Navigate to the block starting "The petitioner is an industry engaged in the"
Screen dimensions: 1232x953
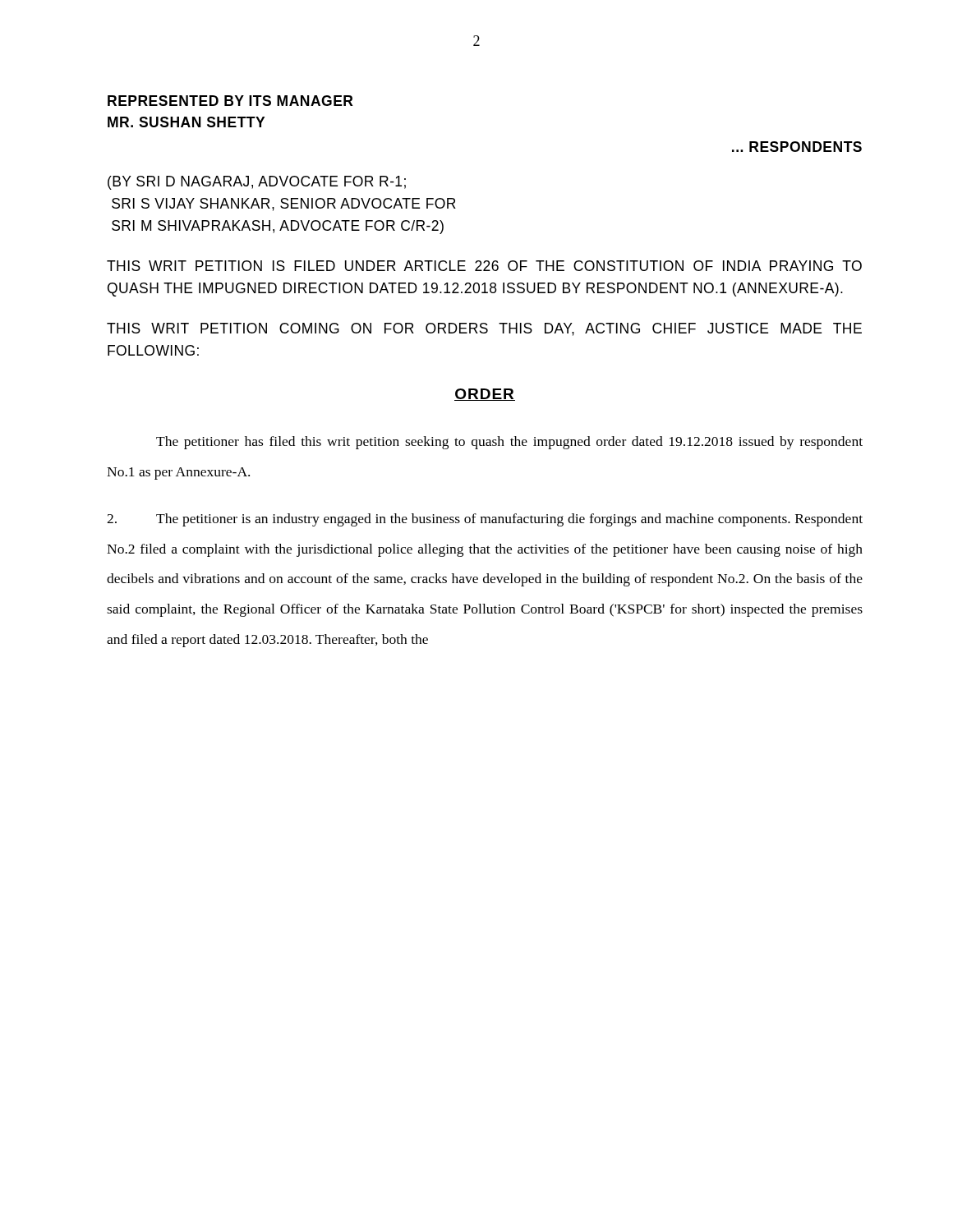coord(485,575)
